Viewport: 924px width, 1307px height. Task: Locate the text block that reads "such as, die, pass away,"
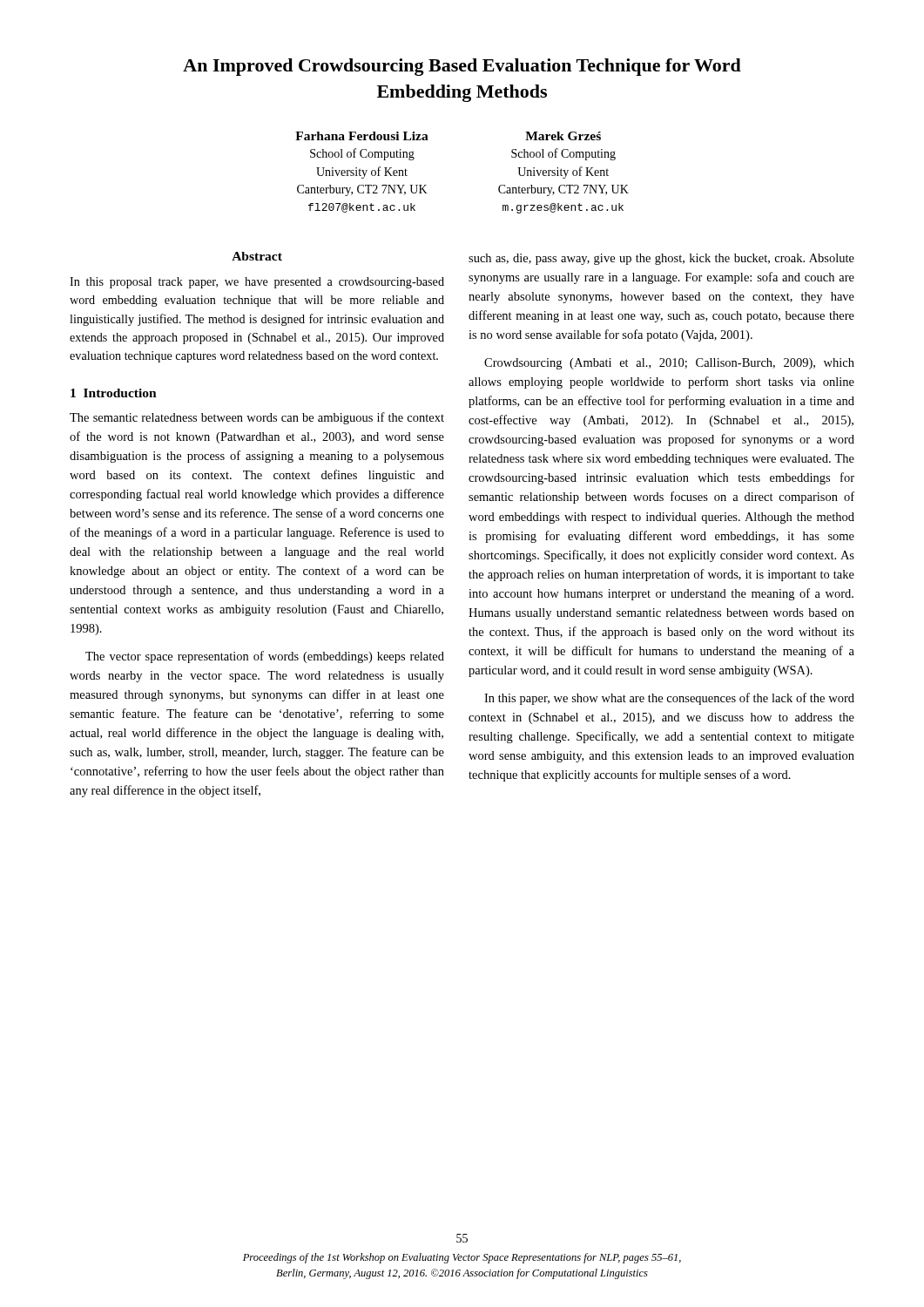[661, 516]
